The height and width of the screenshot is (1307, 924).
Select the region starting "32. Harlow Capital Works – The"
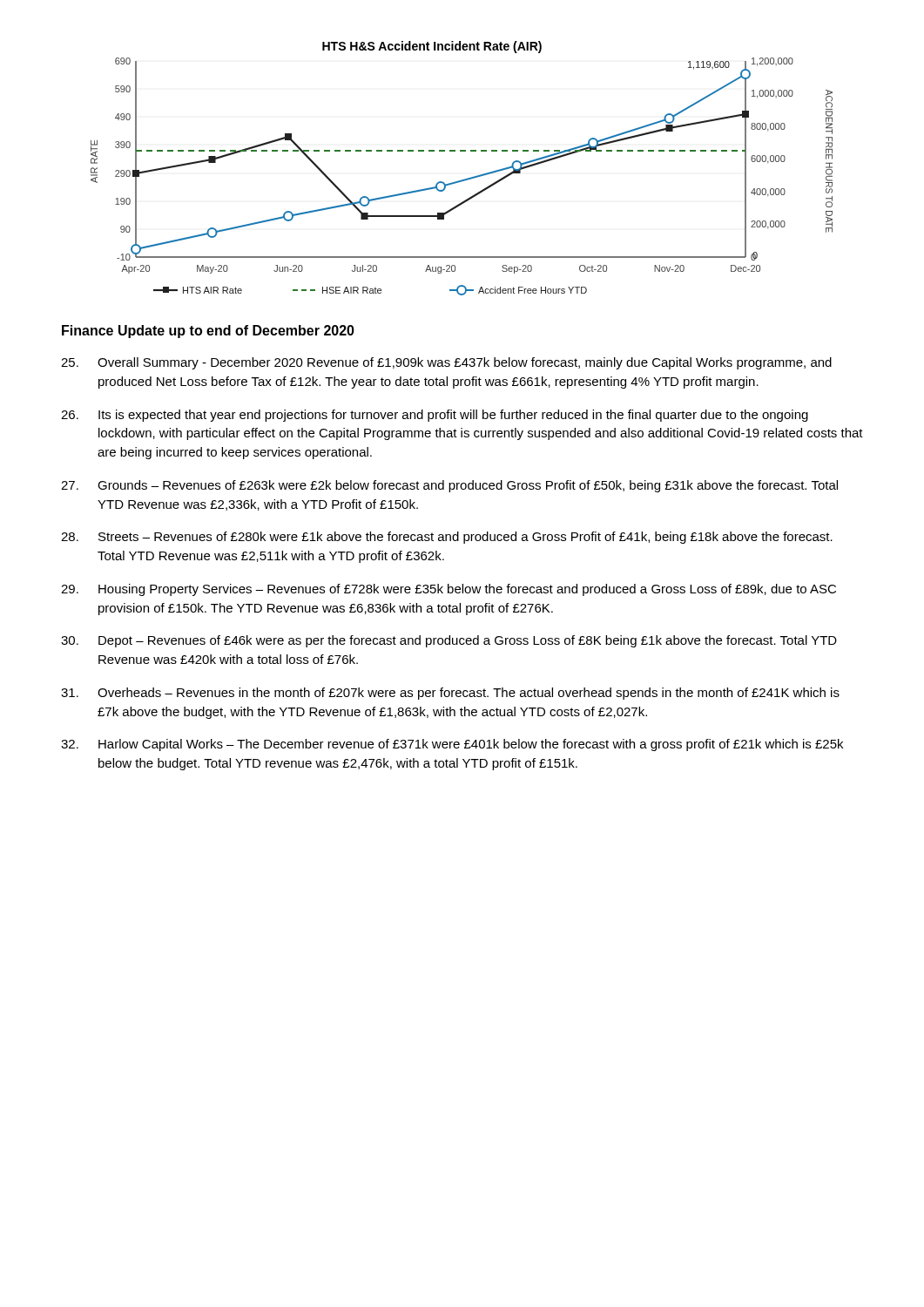pos(462,754)
